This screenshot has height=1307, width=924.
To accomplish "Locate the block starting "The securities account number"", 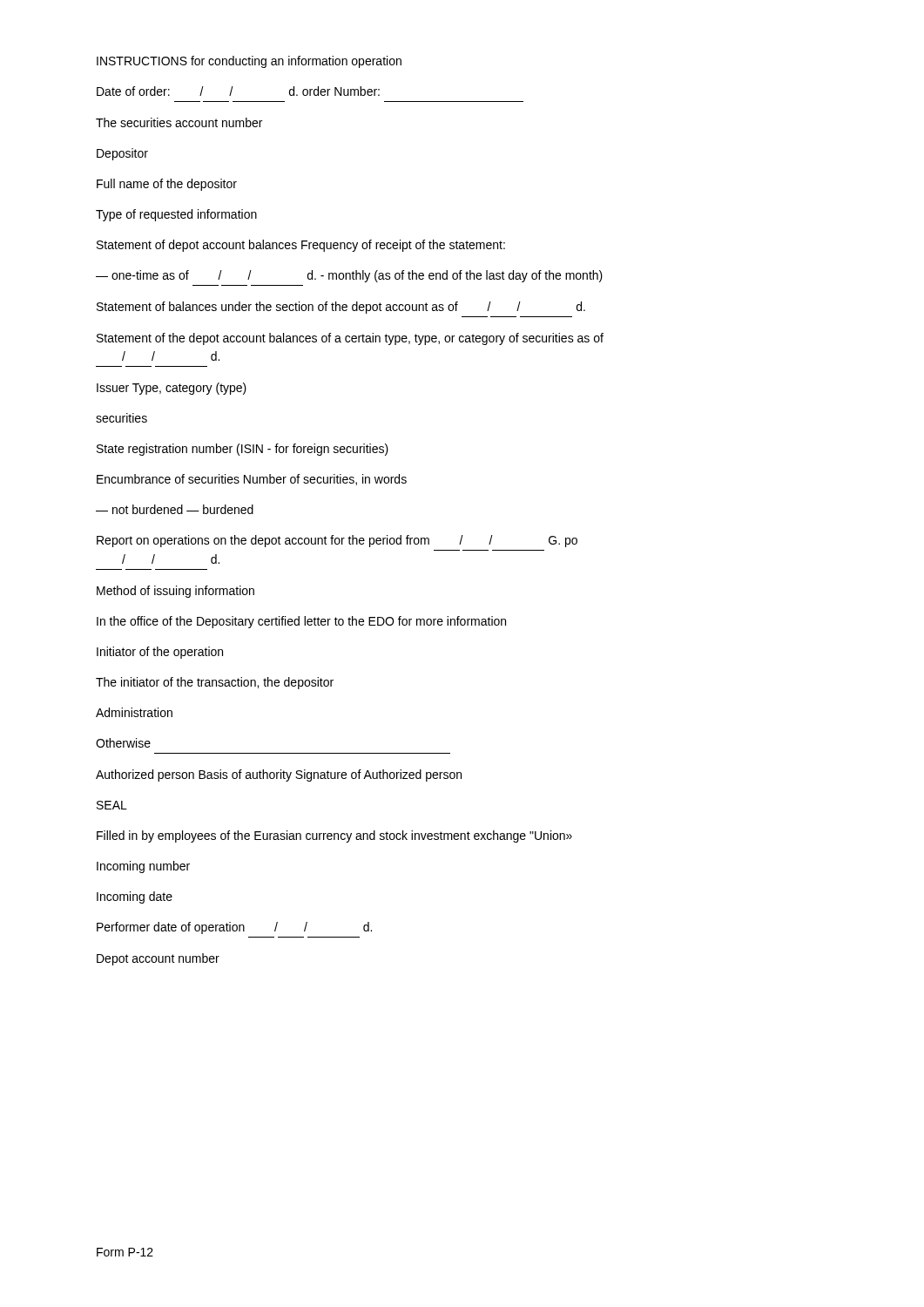I will (x=179, y=123).
